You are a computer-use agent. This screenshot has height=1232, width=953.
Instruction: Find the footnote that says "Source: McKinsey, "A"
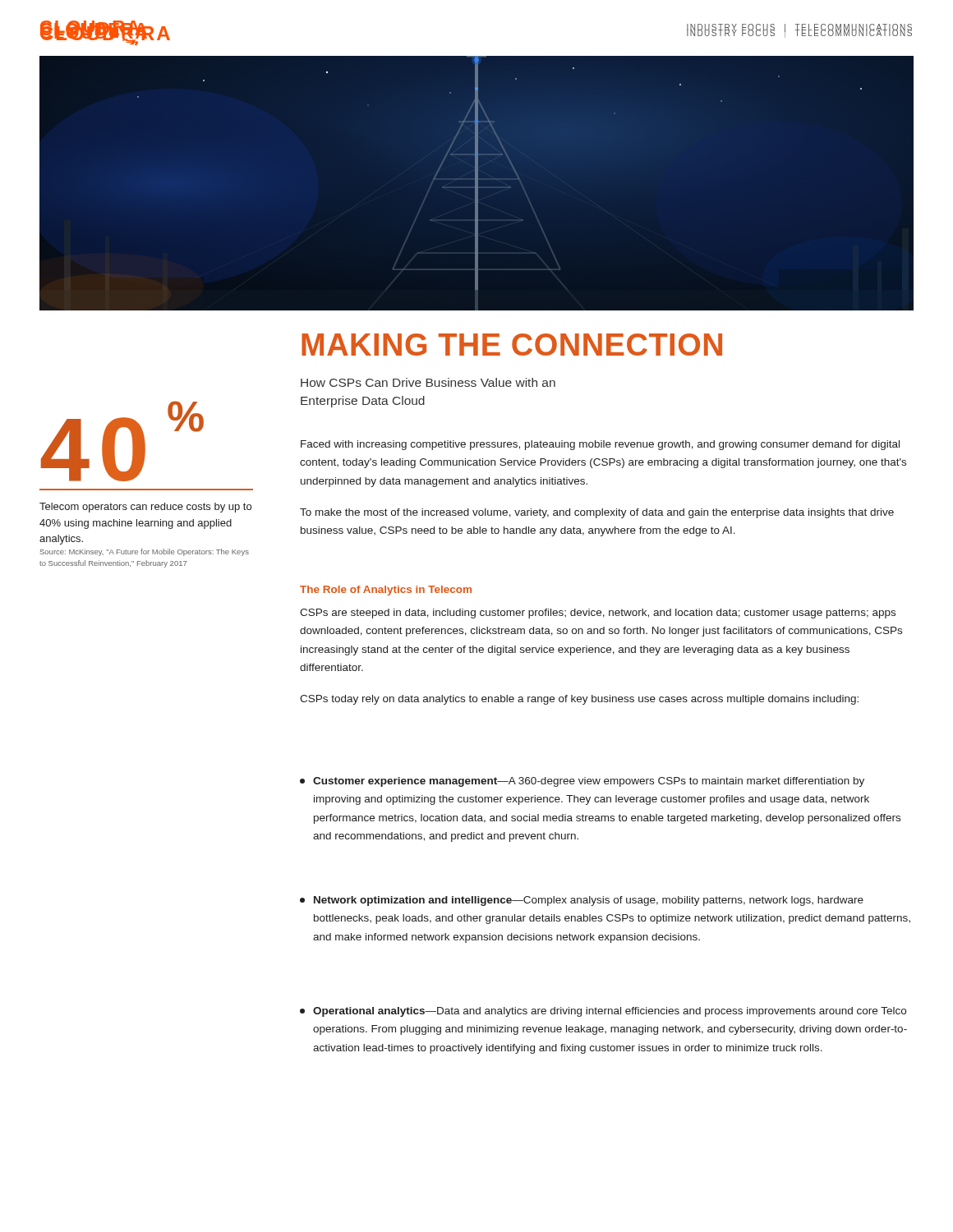[144, 557]
